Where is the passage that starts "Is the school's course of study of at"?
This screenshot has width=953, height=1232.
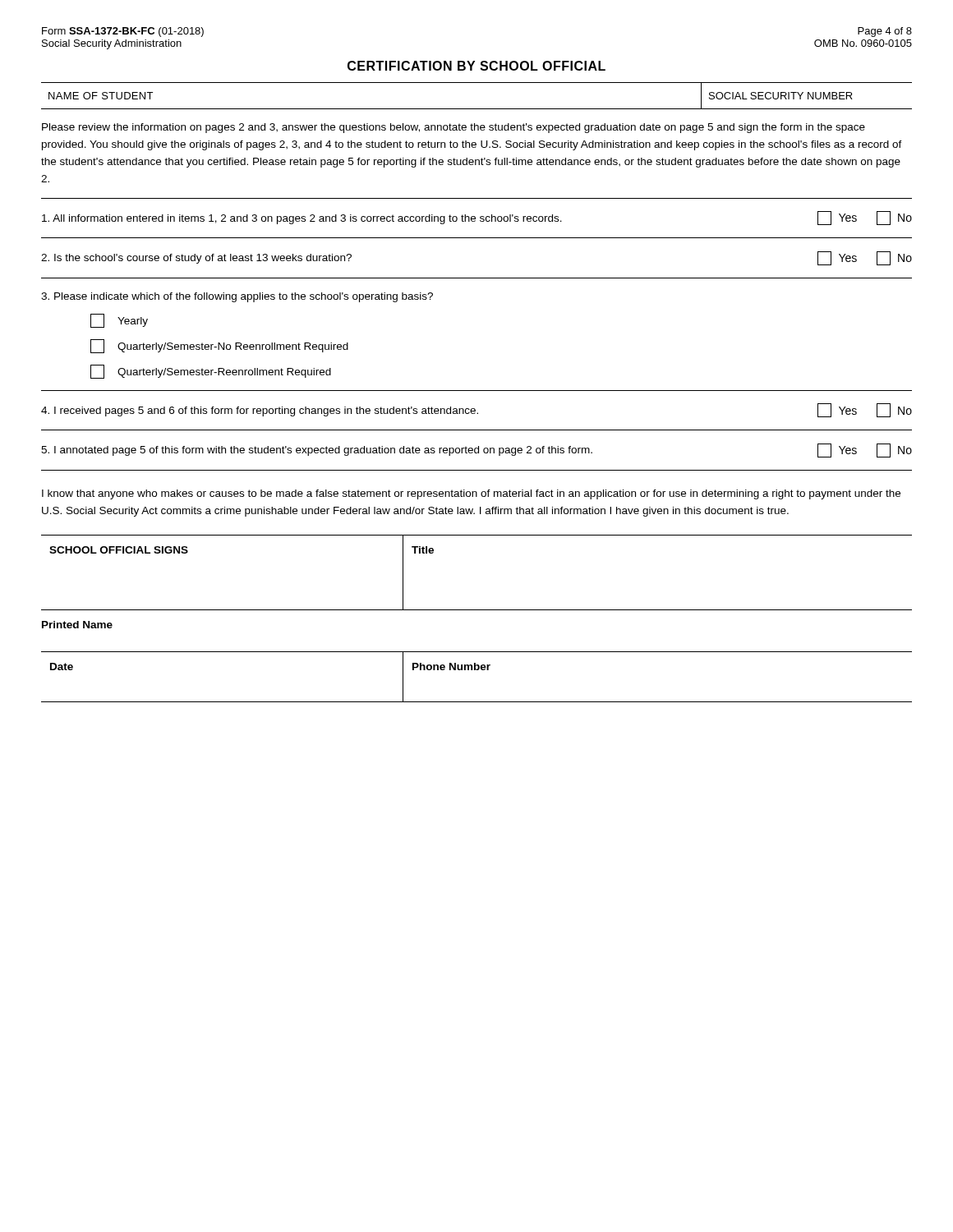tap(198, 258)
